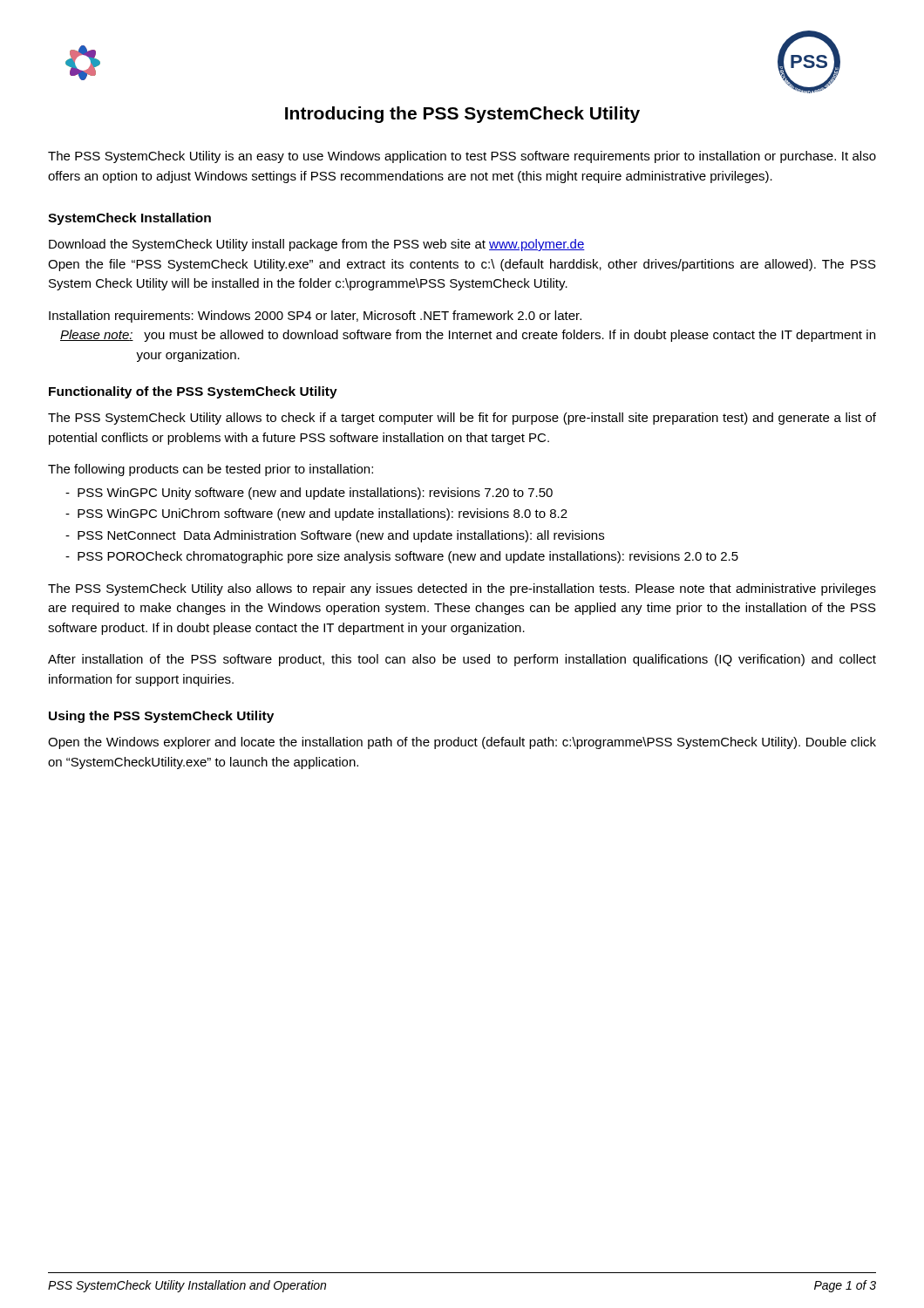The image size is (924, 1308).
Task: Point to the text block starting "- PSS NetConnect Data Administration Software (new"
Action: 335,535
